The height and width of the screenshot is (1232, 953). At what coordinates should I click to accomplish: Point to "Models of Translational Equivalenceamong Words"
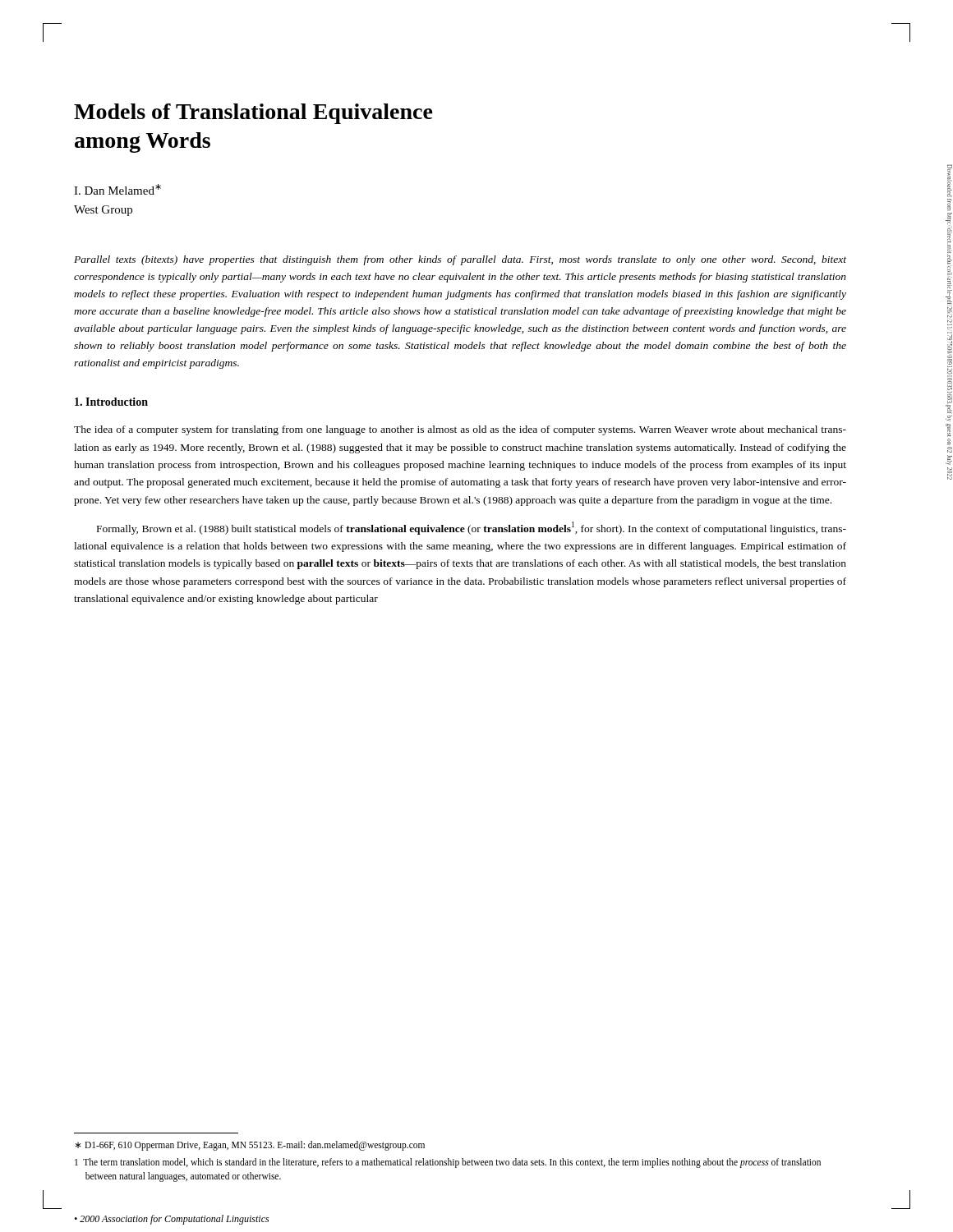pyautogui.click(x=253, y=126)
